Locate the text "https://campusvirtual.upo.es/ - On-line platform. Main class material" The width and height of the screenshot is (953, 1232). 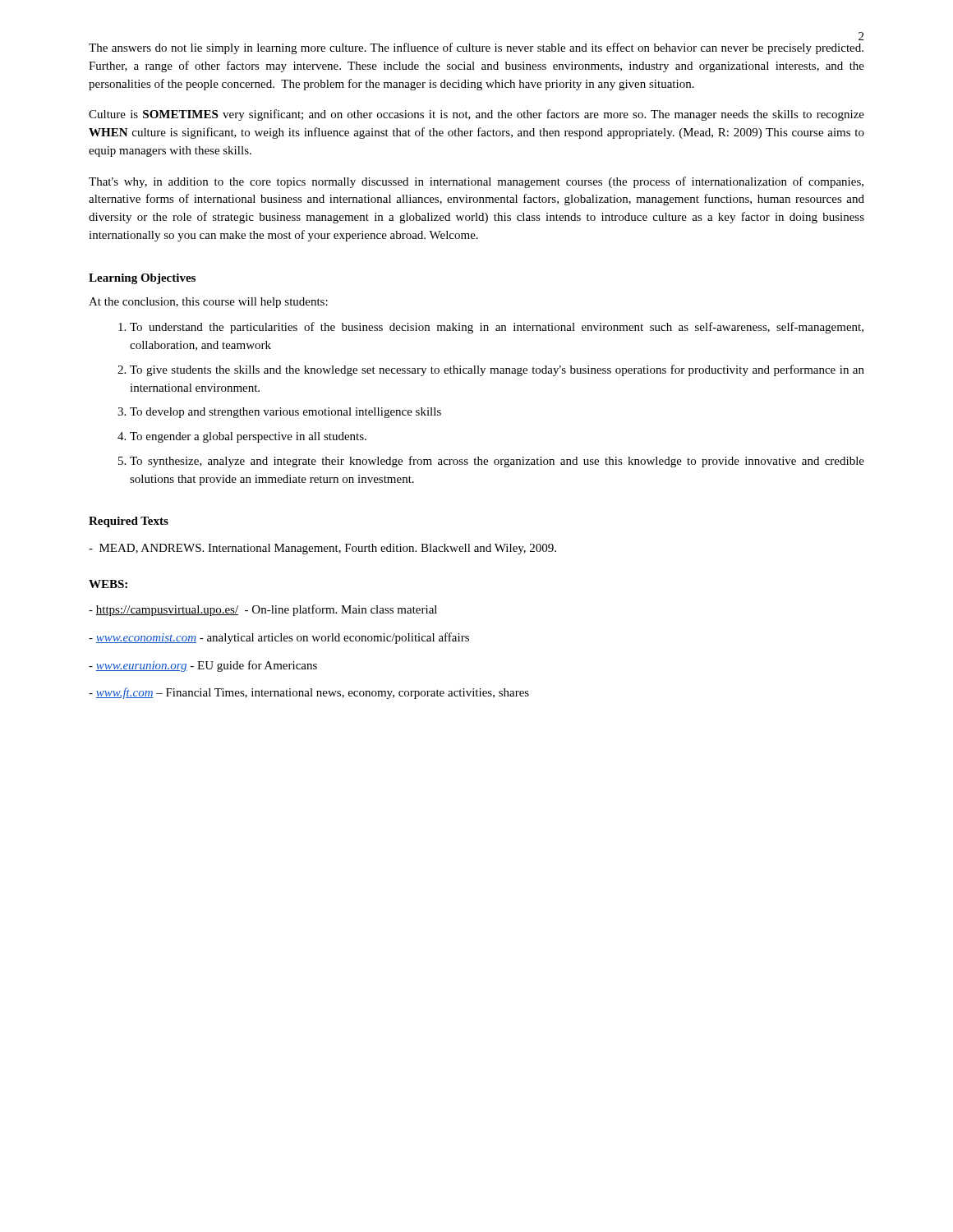pyautogui.click(x=263, y=609)
